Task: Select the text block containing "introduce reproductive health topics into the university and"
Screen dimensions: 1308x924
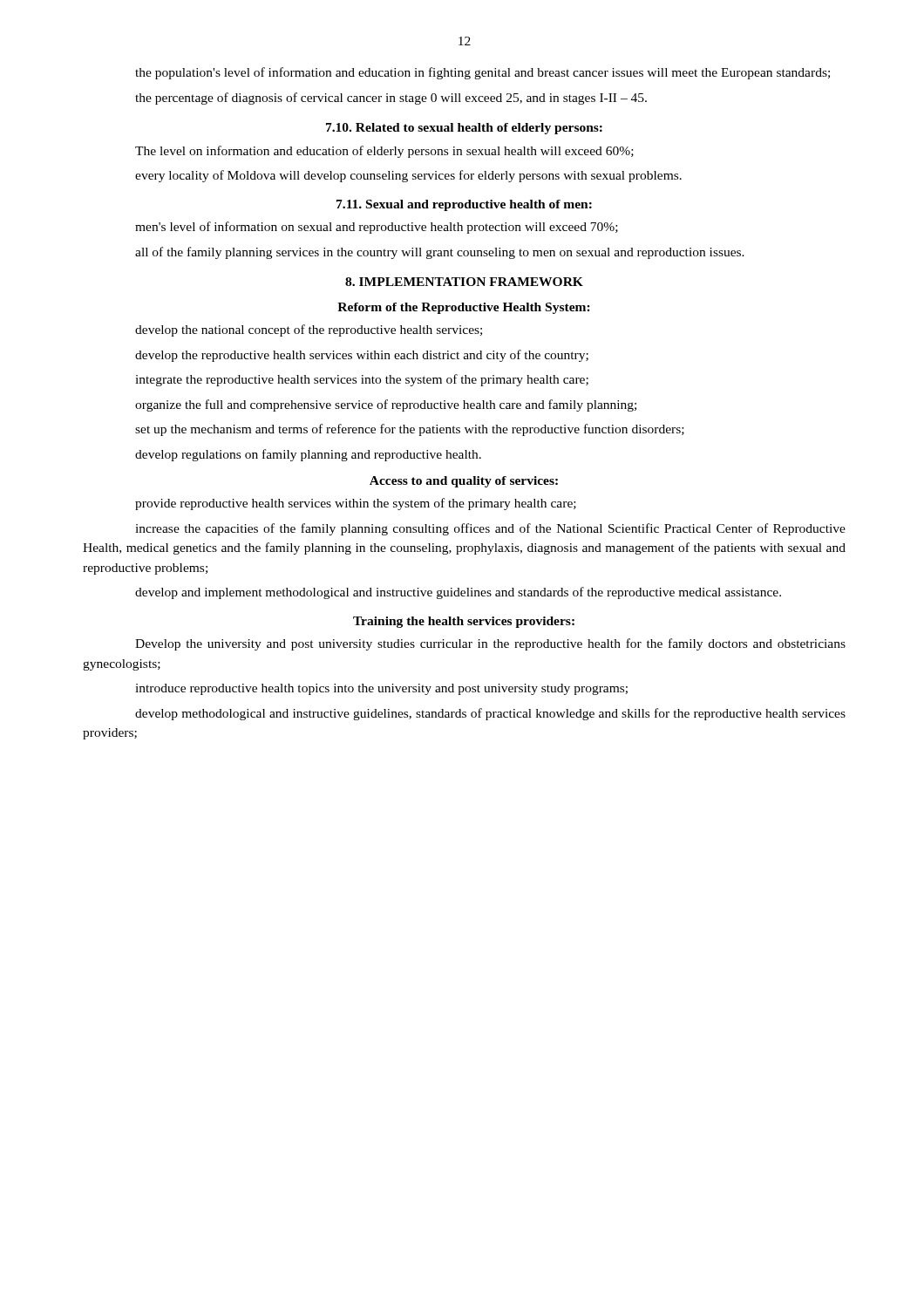Action: click(x=464, y=688)
